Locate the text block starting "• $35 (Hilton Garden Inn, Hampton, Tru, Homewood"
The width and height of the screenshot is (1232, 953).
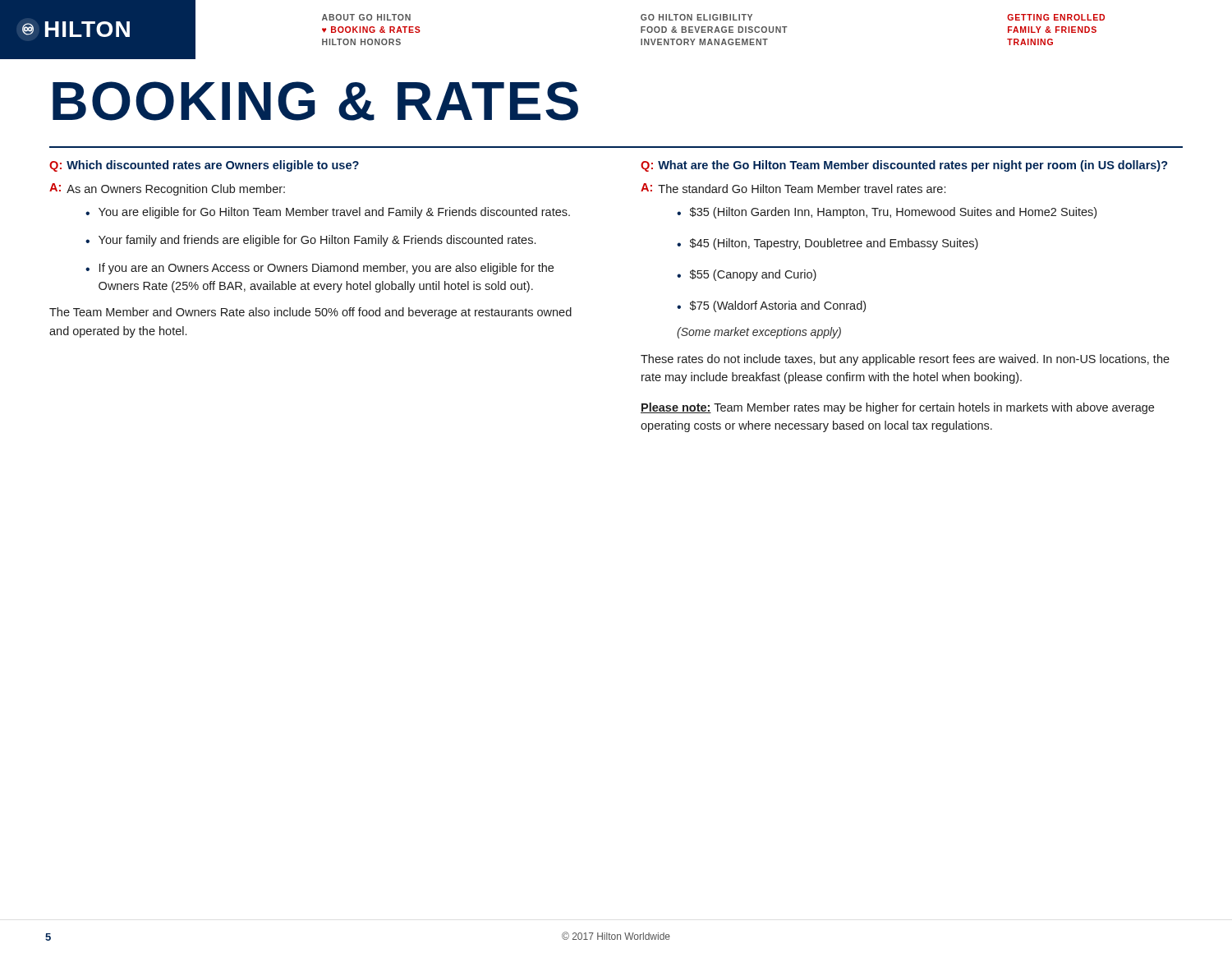(887, 213)
